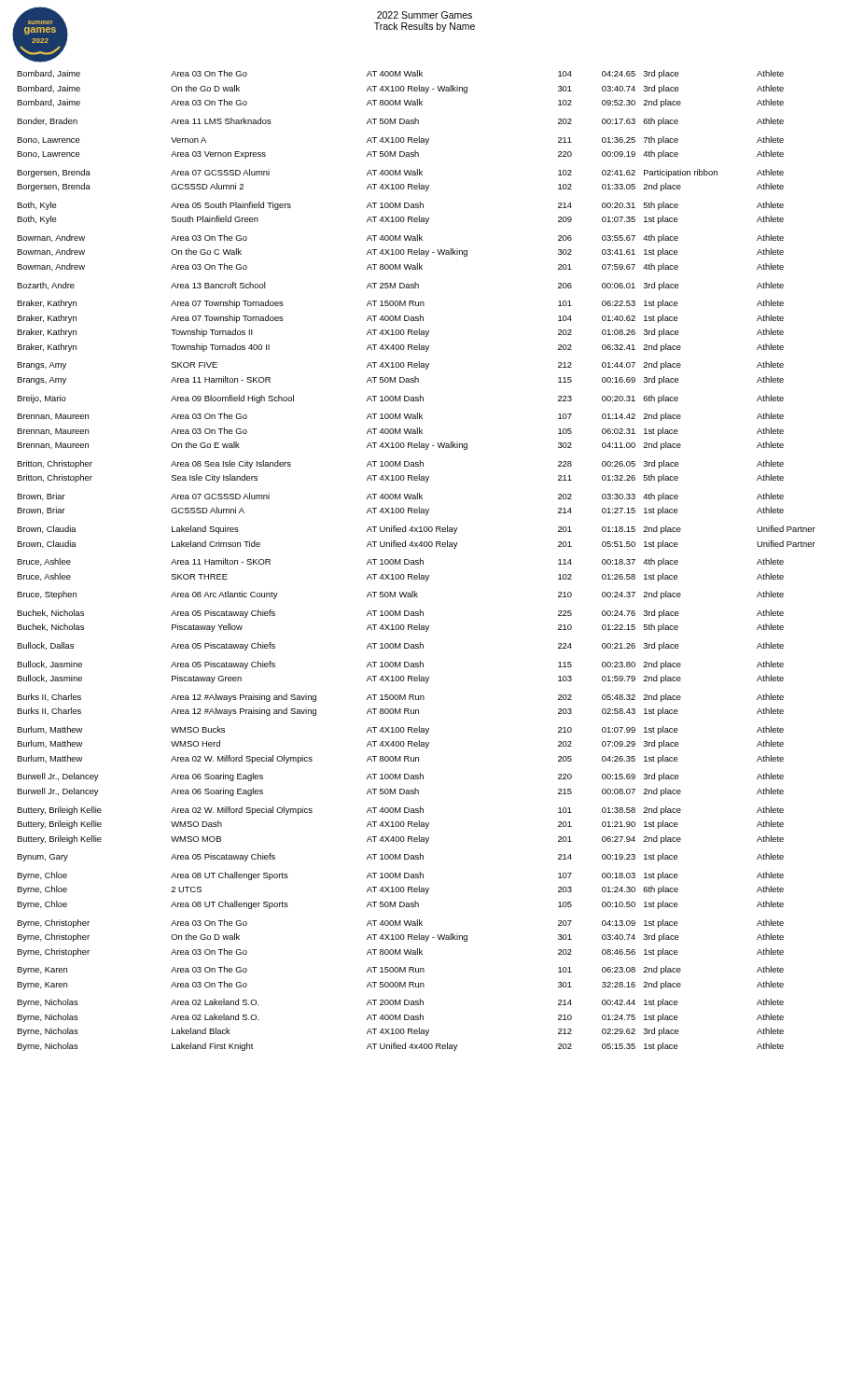Select a table

[x=425, y=561]
